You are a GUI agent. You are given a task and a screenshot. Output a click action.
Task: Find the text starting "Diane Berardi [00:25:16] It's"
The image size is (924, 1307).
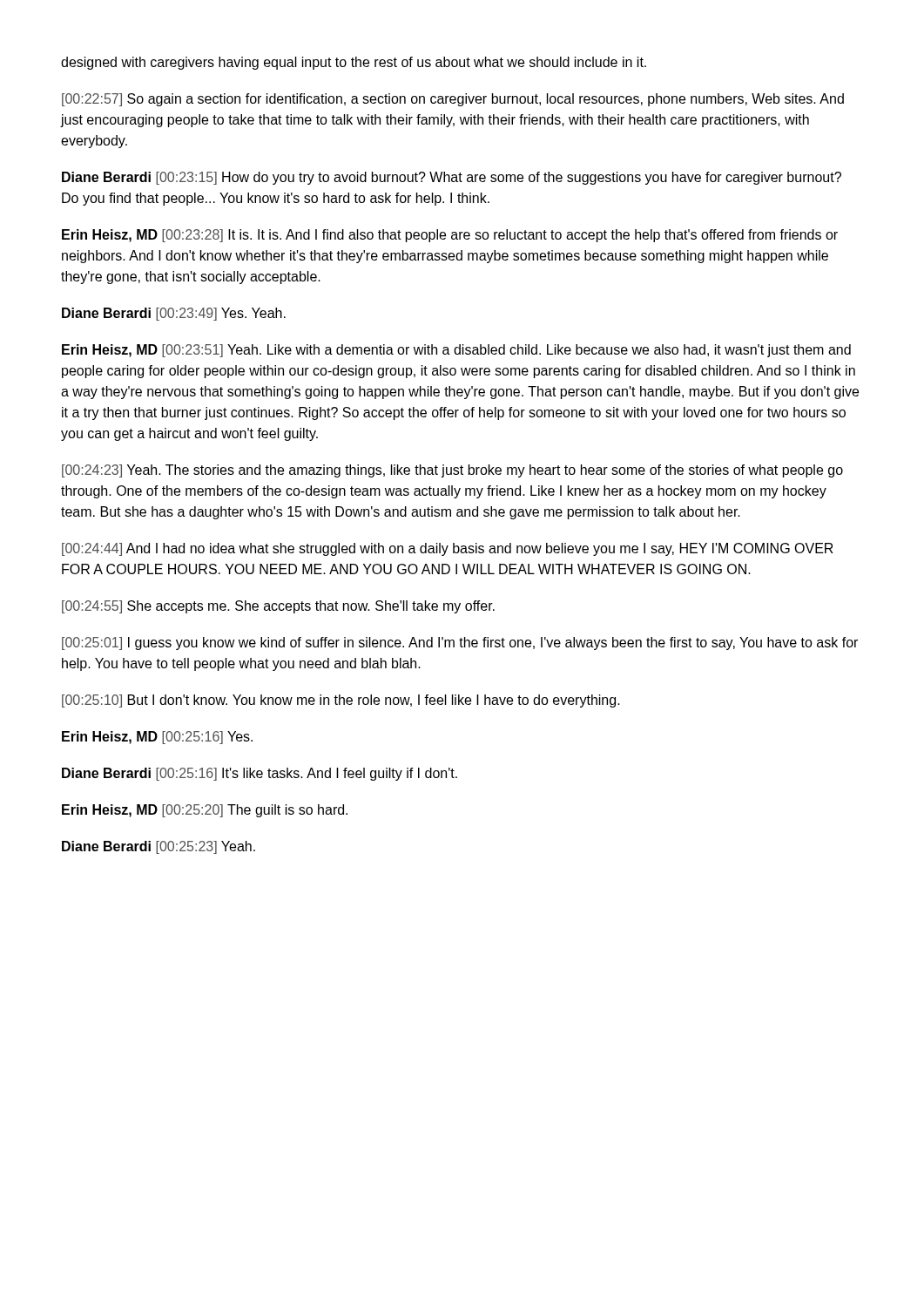click(260, 773)
